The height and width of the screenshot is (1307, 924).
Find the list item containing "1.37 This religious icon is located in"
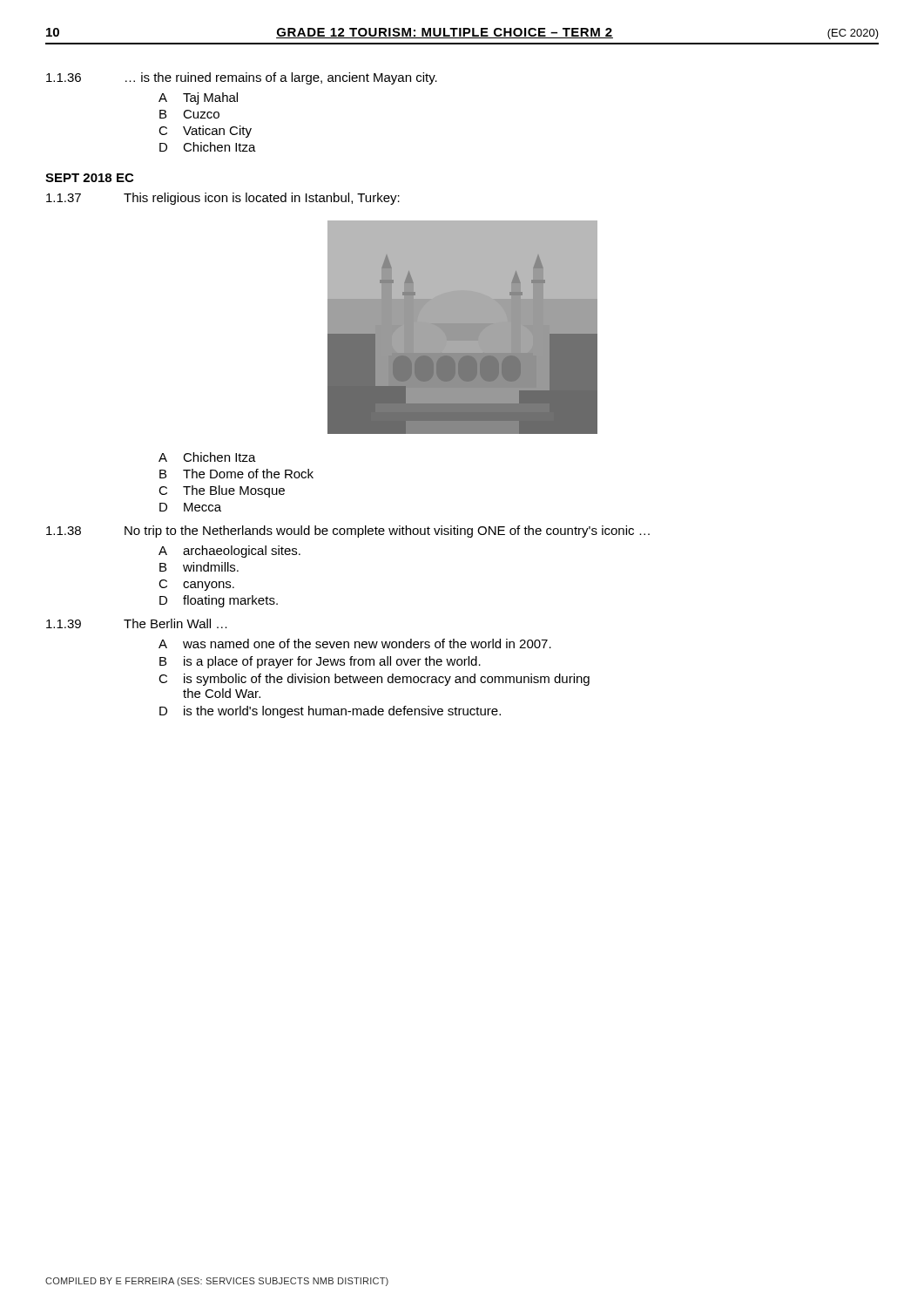223,199
